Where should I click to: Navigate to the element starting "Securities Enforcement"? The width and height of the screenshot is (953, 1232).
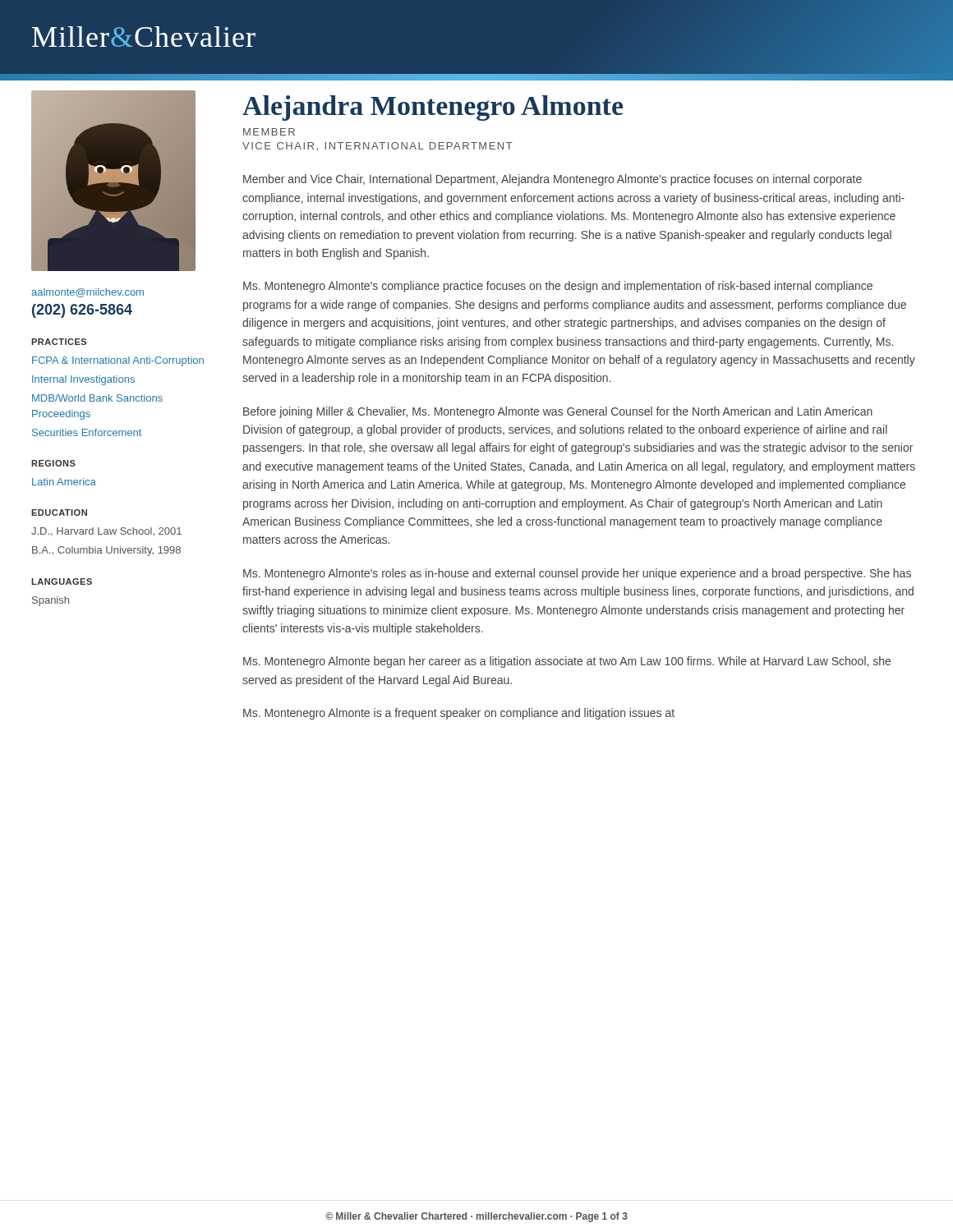[x=86, y=432]
